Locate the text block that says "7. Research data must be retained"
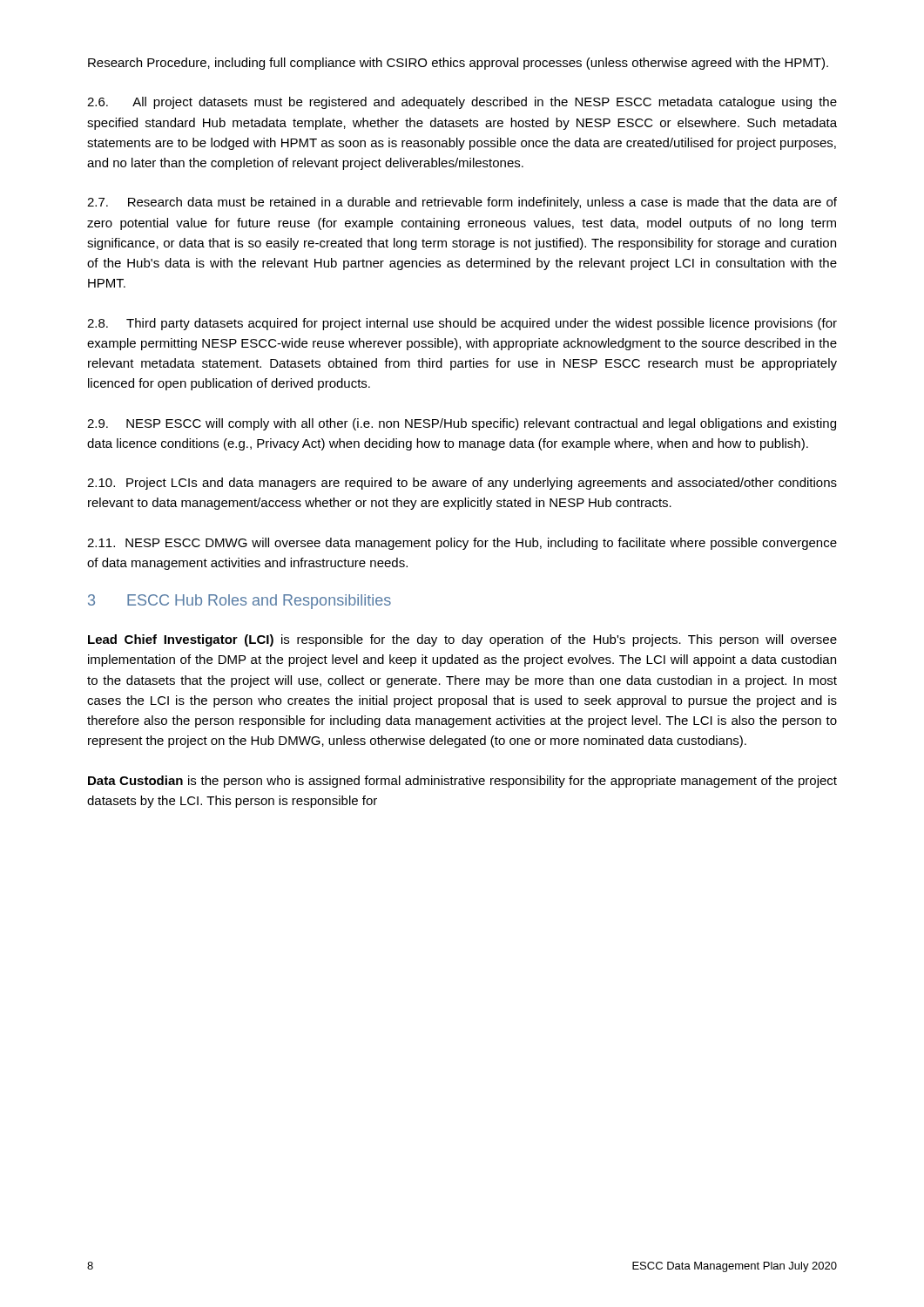The width and height of the screenshot is (924, 1307). click(462, 242)
